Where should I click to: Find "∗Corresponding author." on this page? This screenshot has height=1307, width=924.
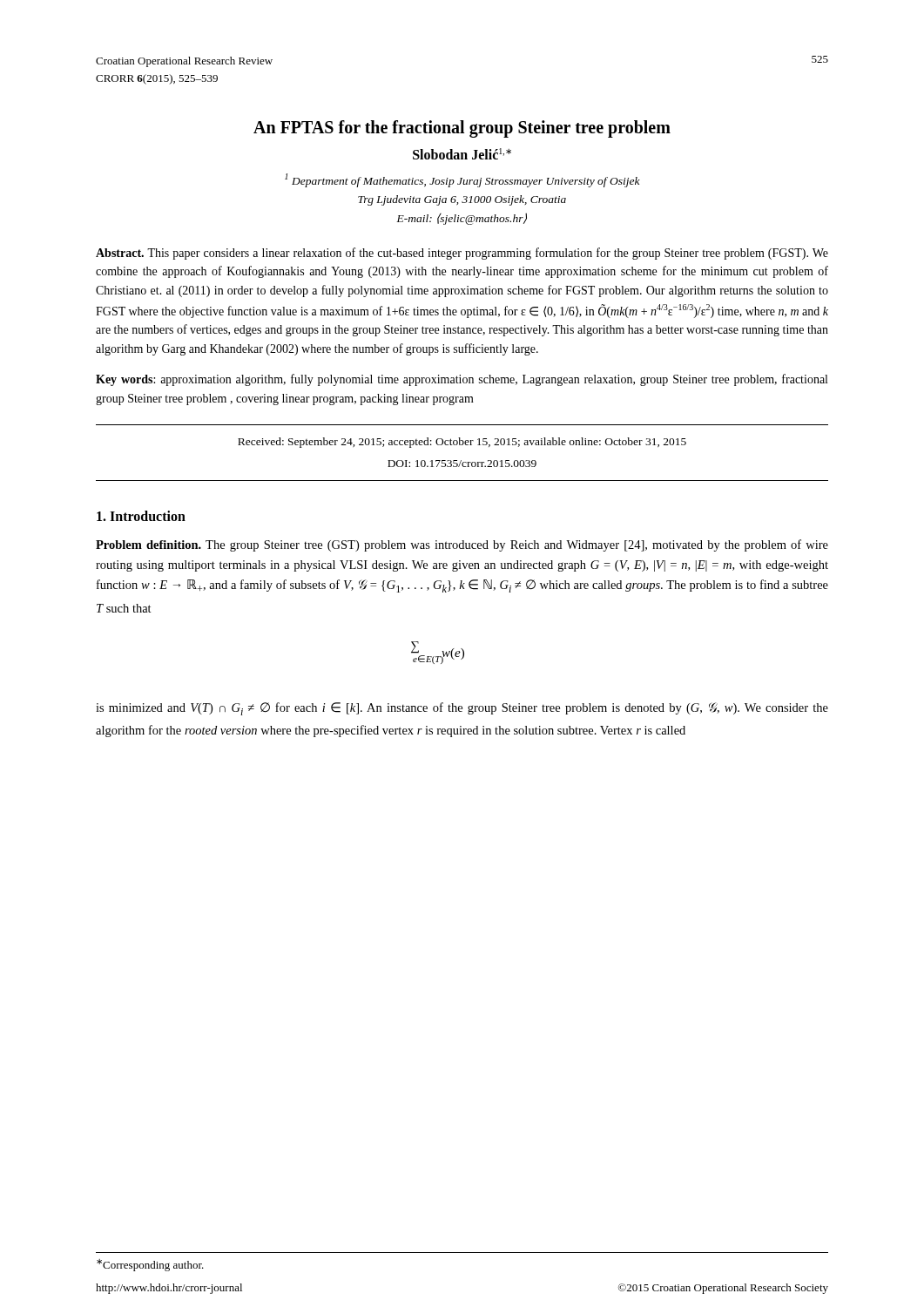(150, 1264)
